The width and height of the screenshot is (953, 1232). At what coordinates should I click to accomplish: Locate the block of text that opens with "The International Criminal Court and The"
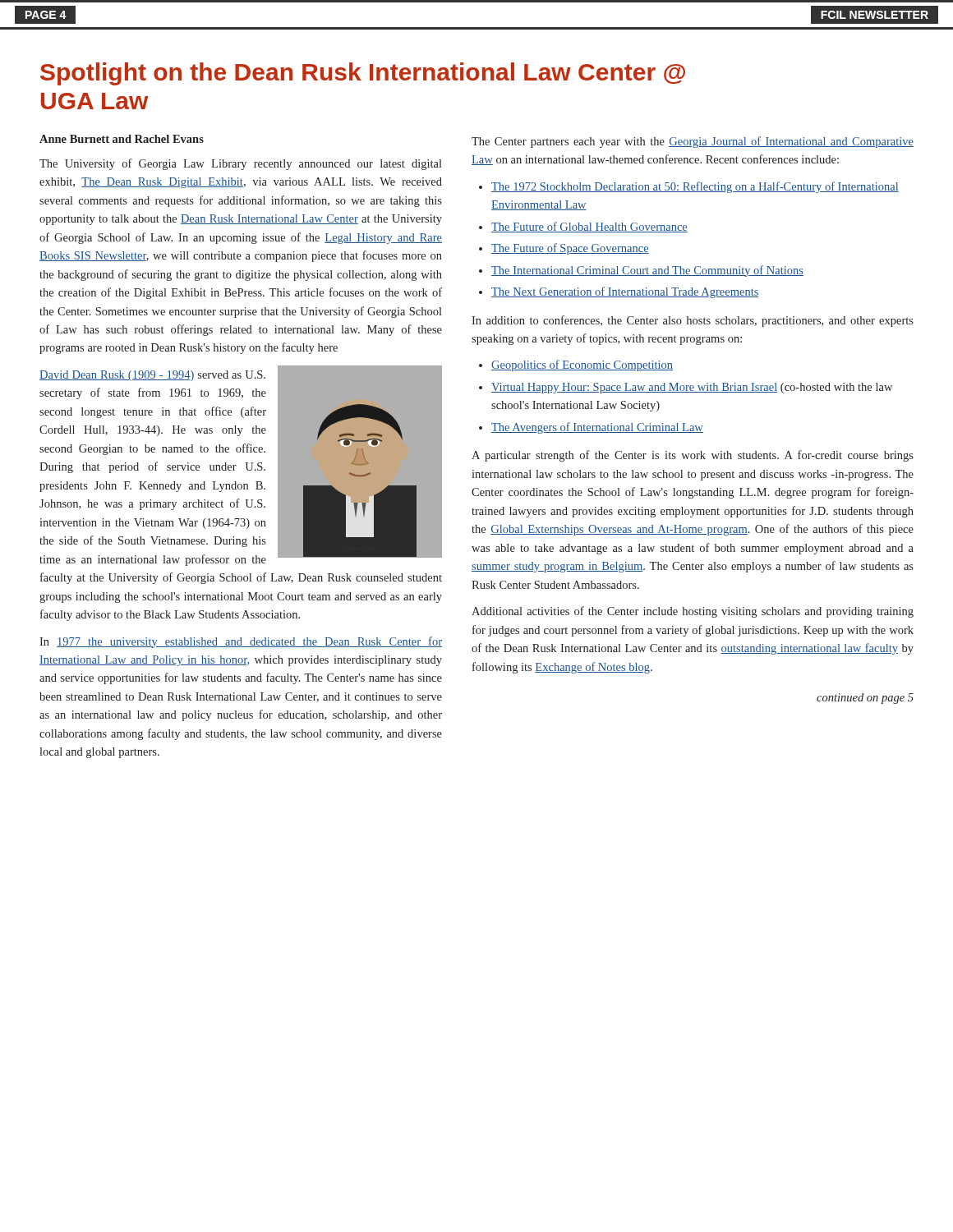647,270
